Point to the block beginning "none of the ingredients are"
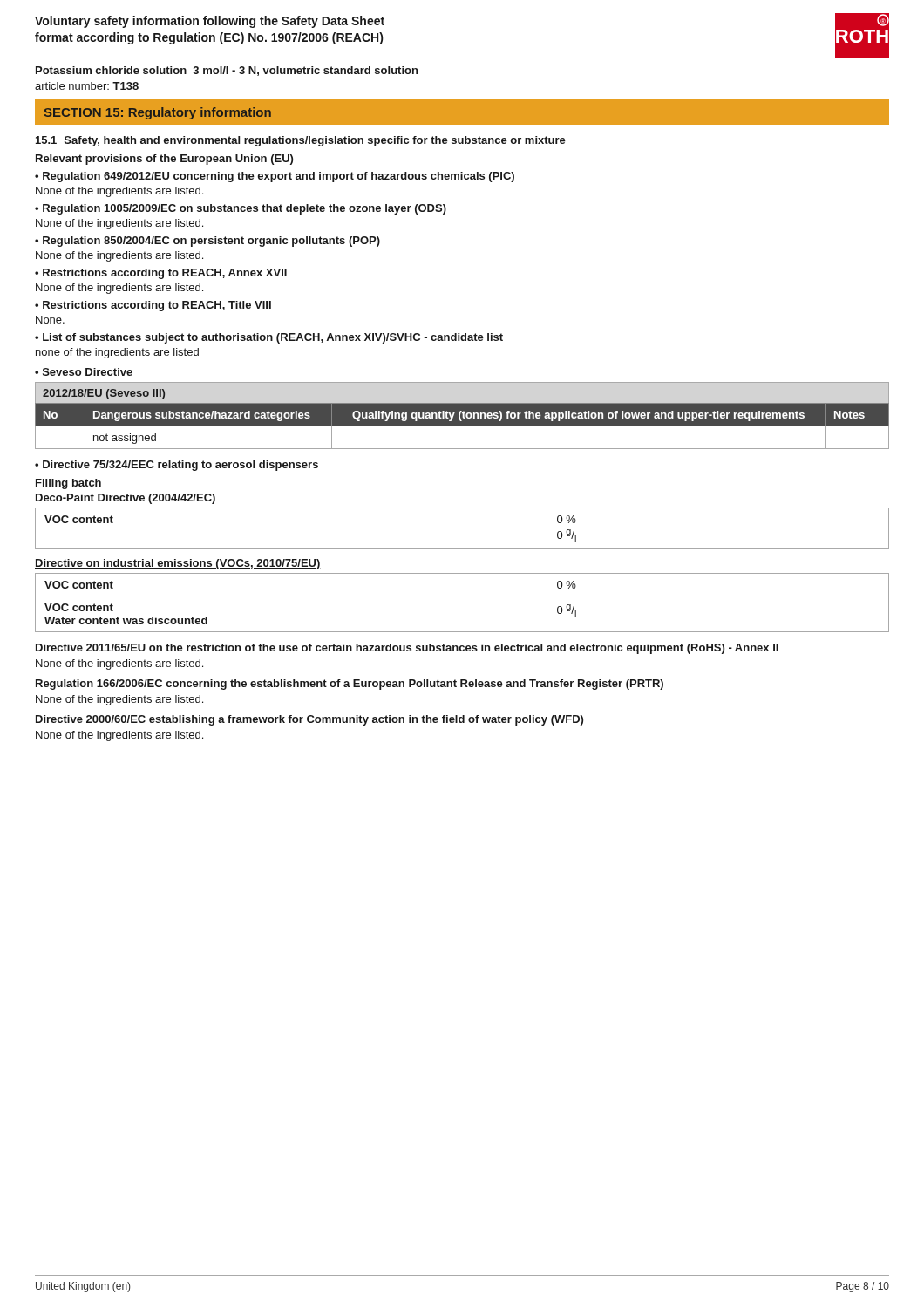This screenshot has width=924, height=1308. (x=117, y=352)
